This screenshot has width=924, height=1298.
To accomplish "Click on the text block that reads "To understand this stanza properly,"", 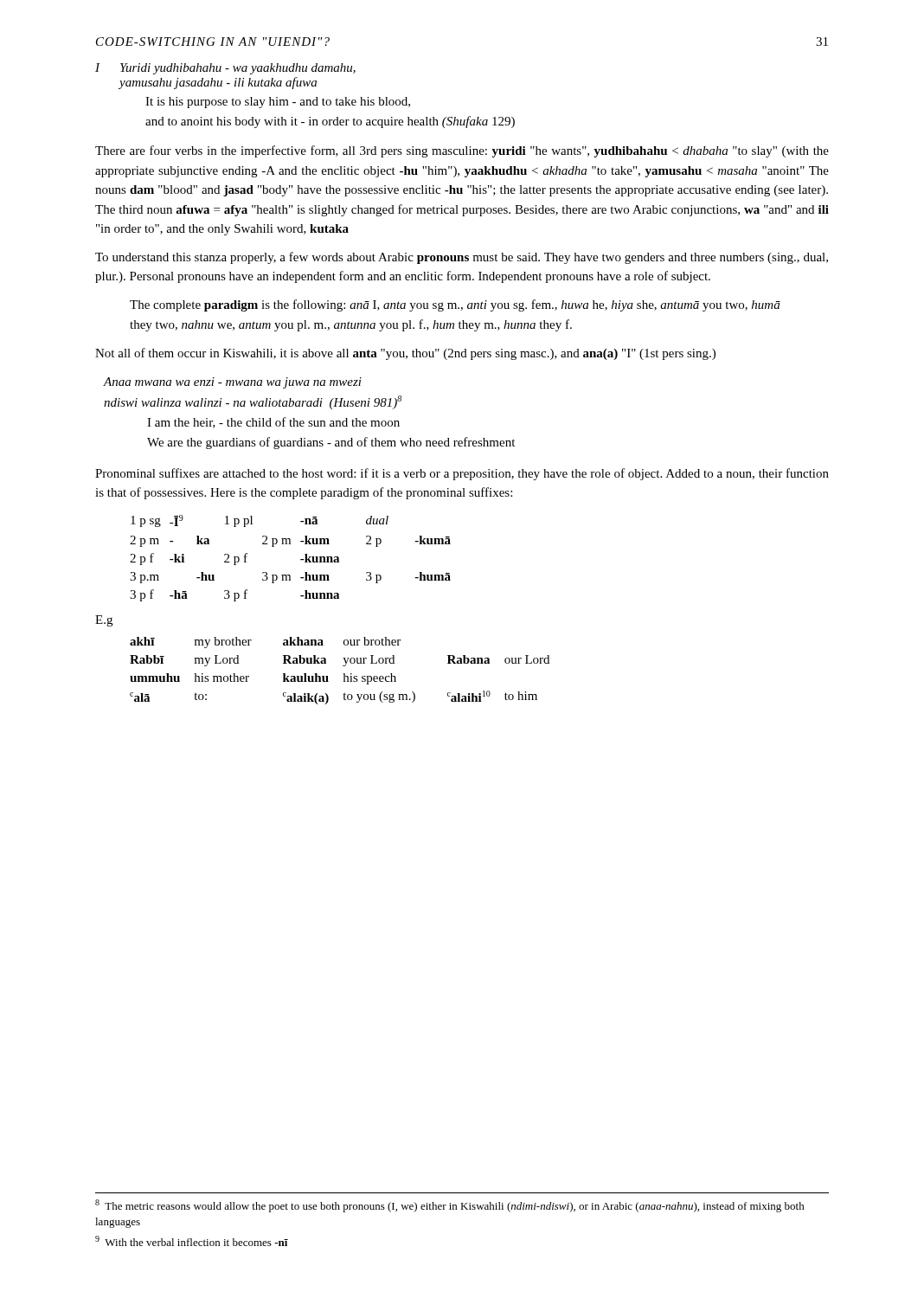I will [462, 266].
